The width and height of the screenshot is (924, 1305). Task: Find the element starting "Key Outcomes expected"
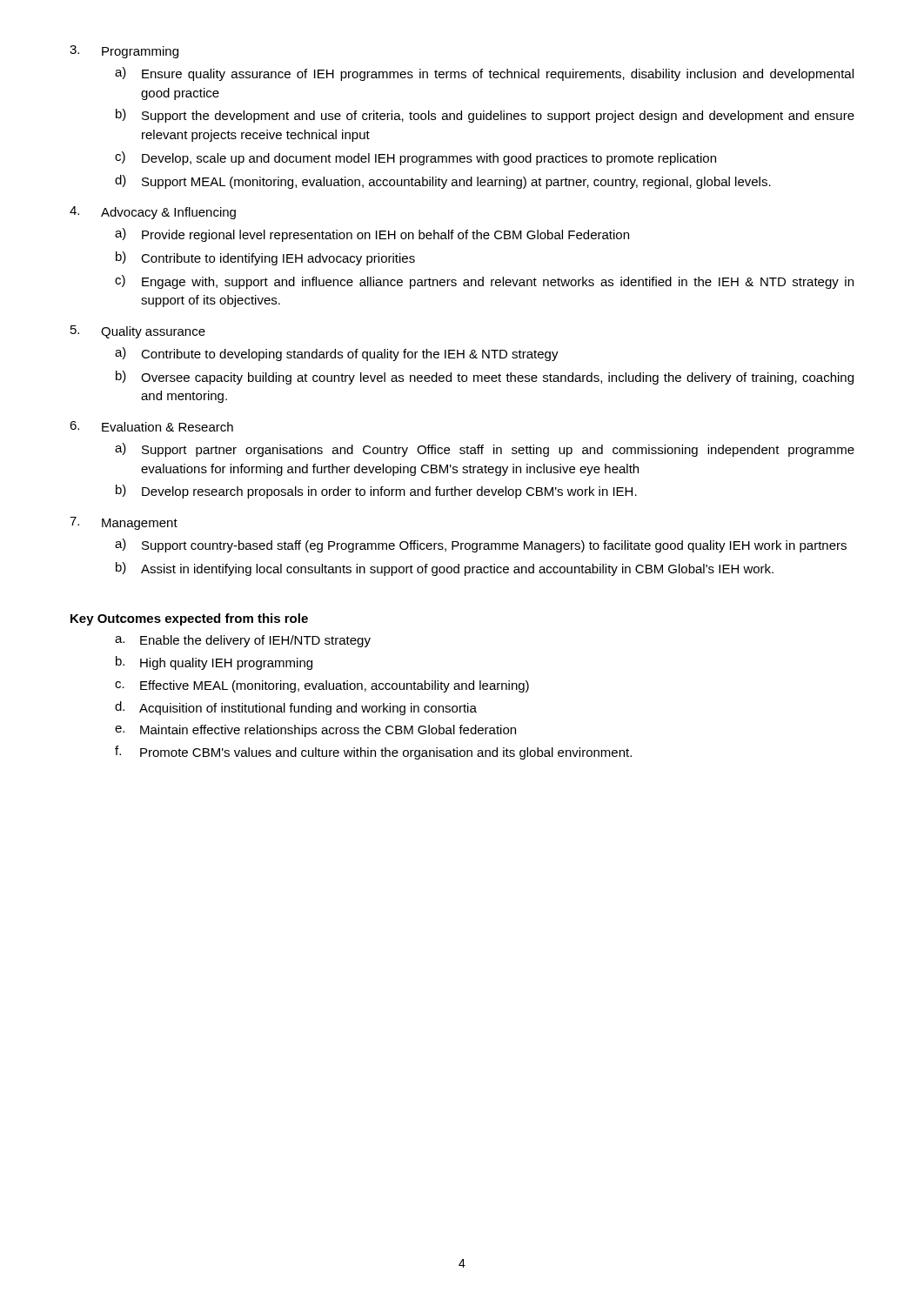pyautogui.click(x=189, y=618)
